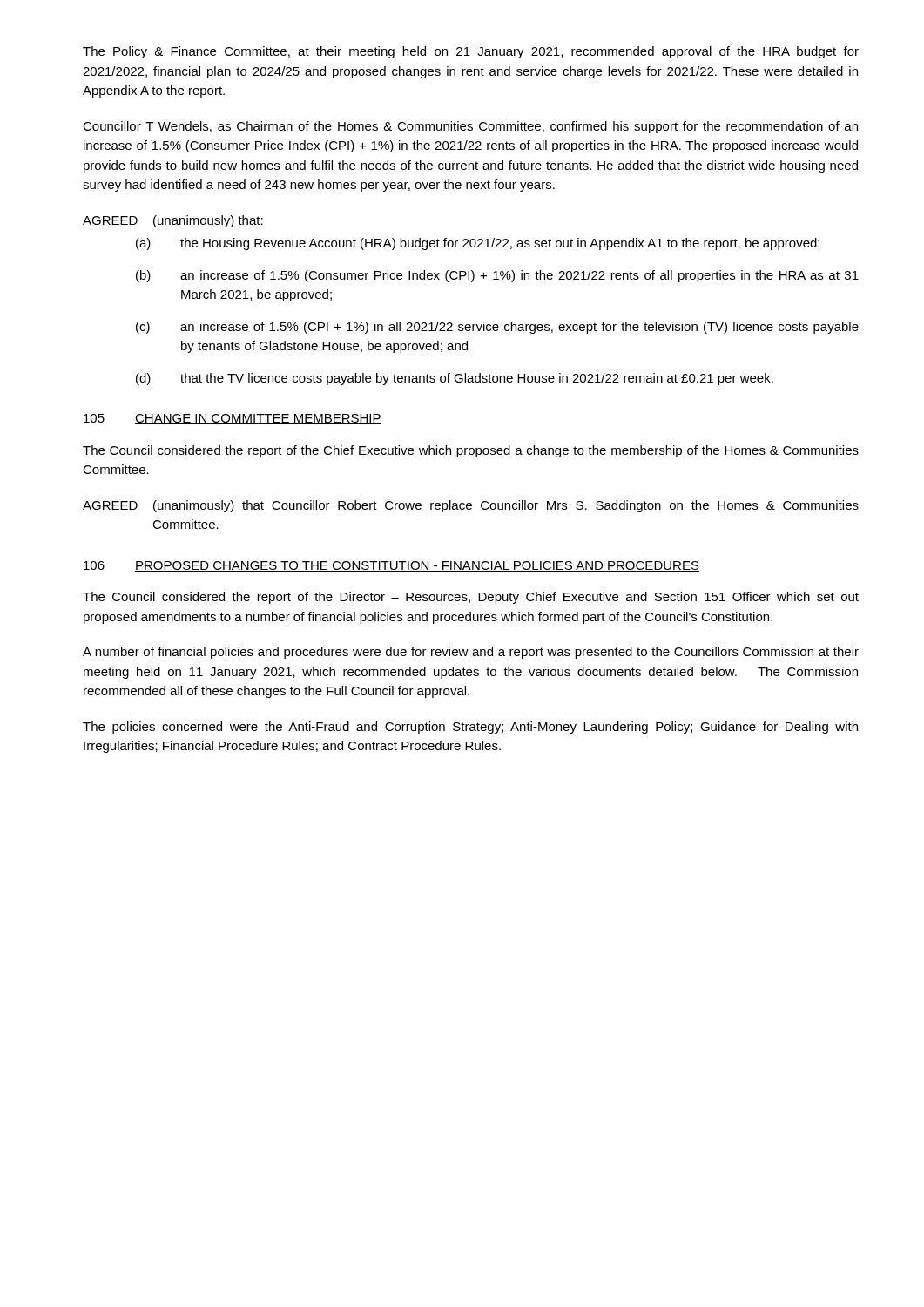Select the region starting "(d) that the TV"
Image resolution: width=924 pixels, height=1307 pixels.
coord(497,378)
